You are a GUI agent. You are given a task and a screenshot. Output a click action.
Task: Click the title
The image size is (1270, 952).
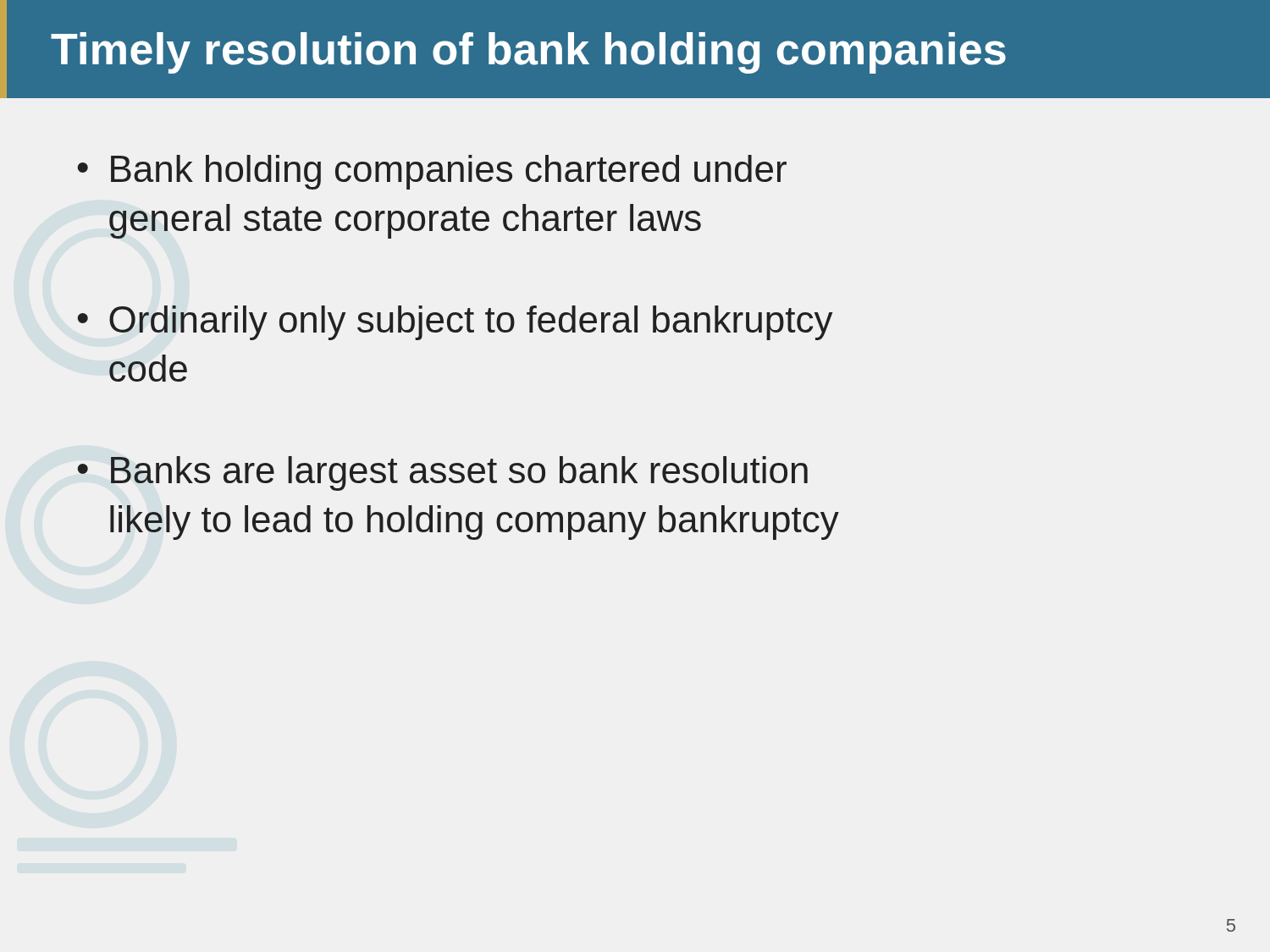tap(529, 49)
